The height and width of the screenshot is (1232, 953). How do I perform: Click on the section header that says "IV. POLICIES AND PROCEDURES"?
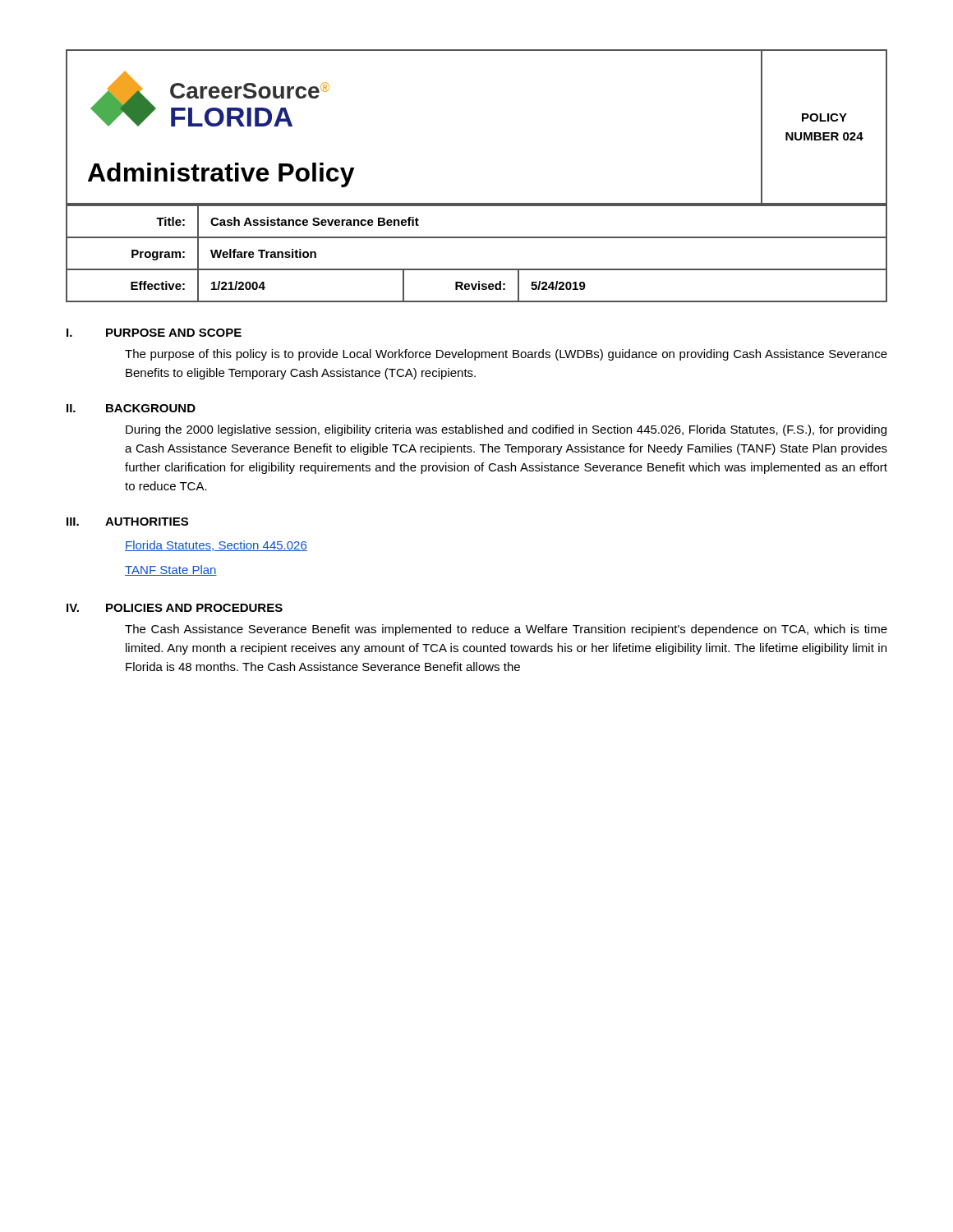click(x=174, y=607)
